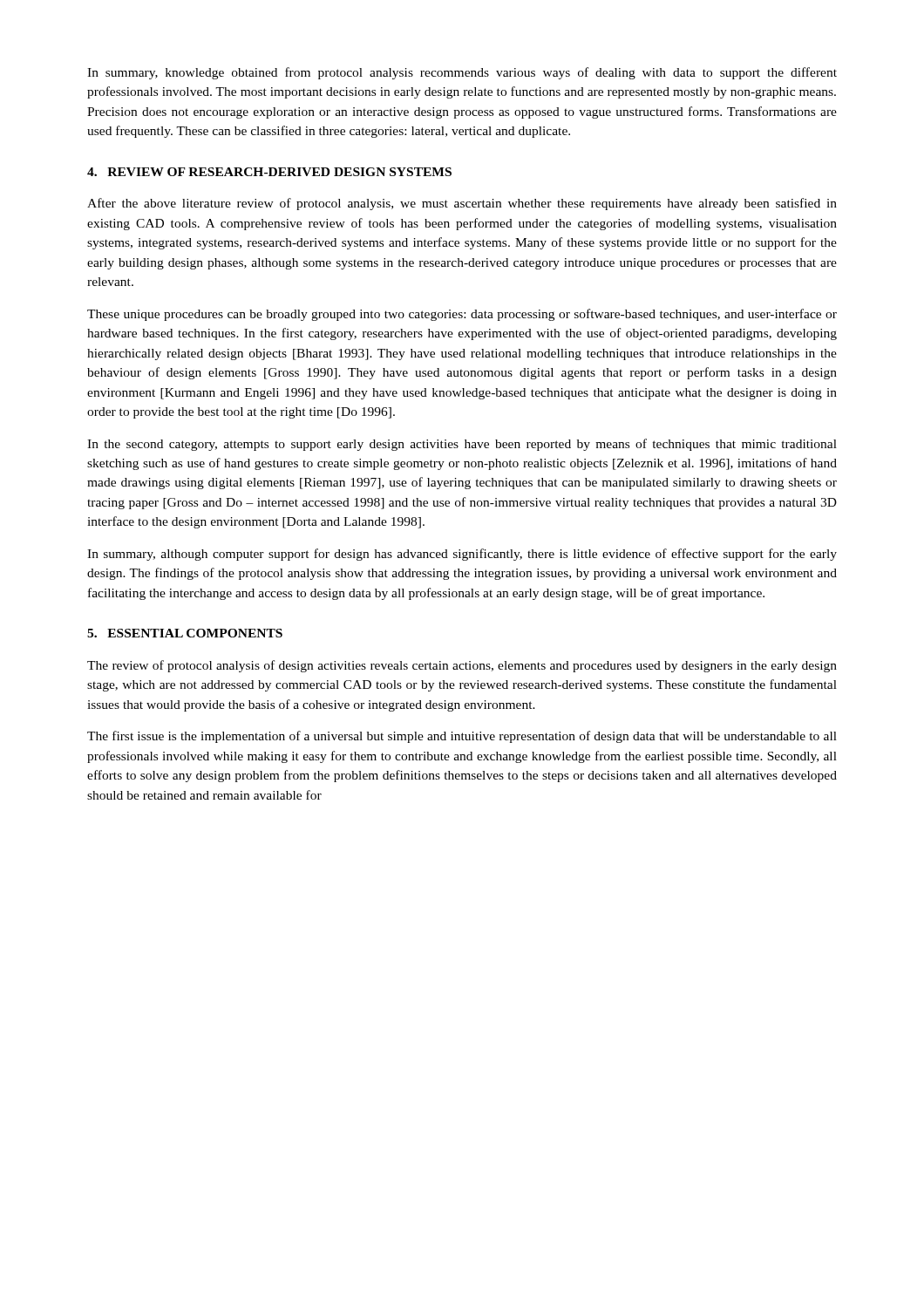
Task: Navigate to the block starting "After the above literature review of protocol"
Action: pos(462,242)
